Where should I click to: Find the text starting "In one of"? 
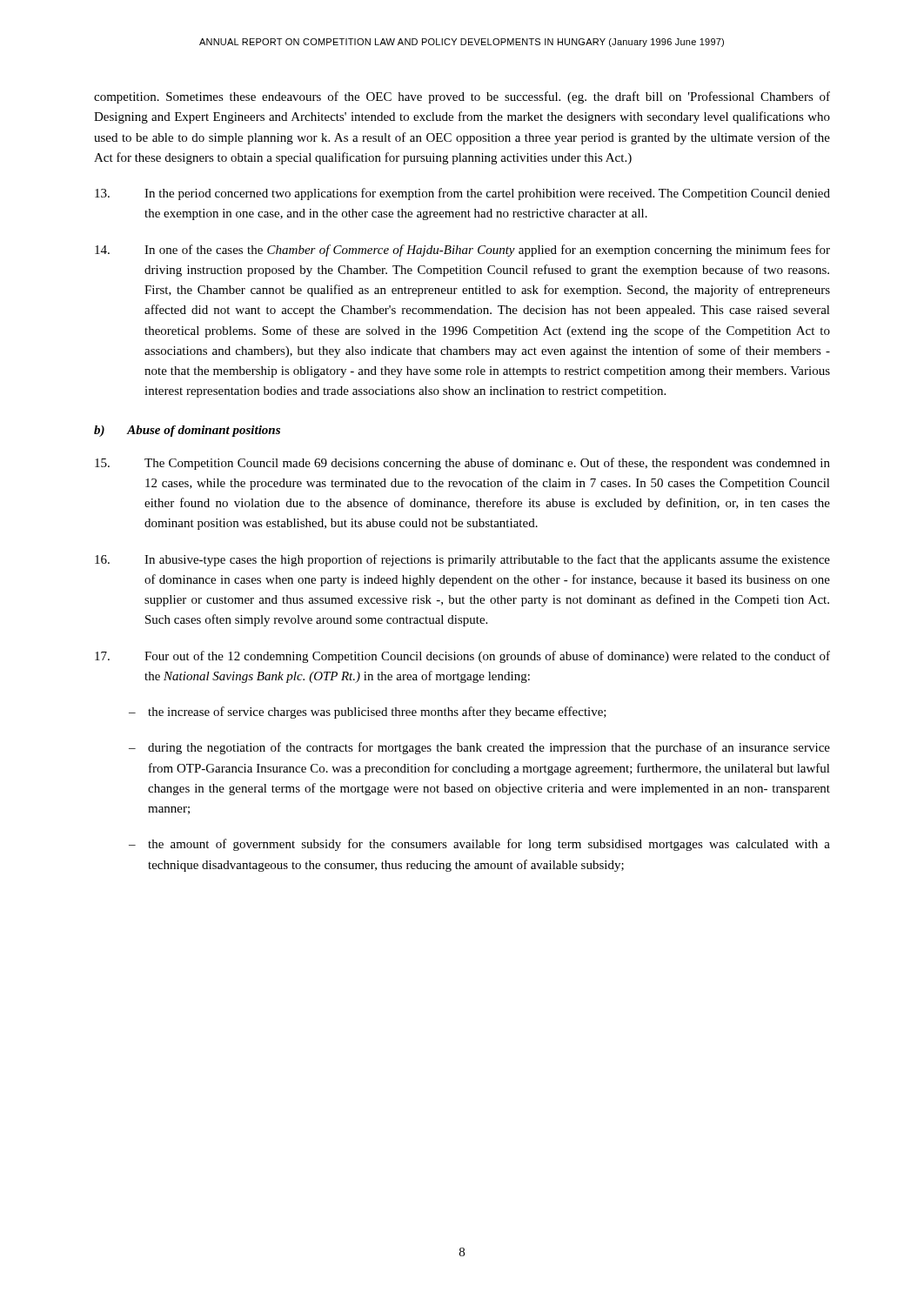(462, 321)
